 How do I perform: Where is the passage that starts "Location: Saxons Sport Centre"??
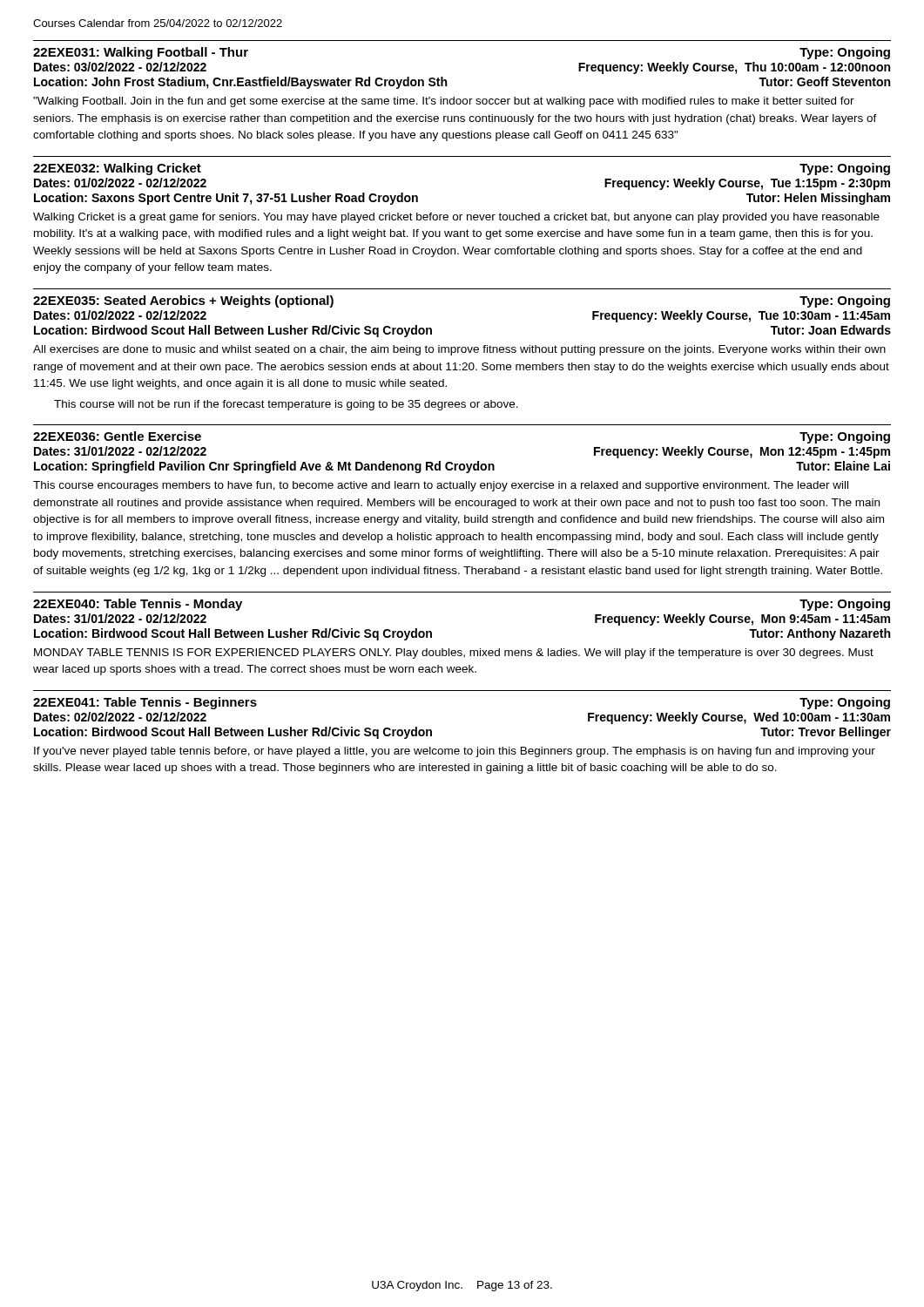click(x=227, y=197)
